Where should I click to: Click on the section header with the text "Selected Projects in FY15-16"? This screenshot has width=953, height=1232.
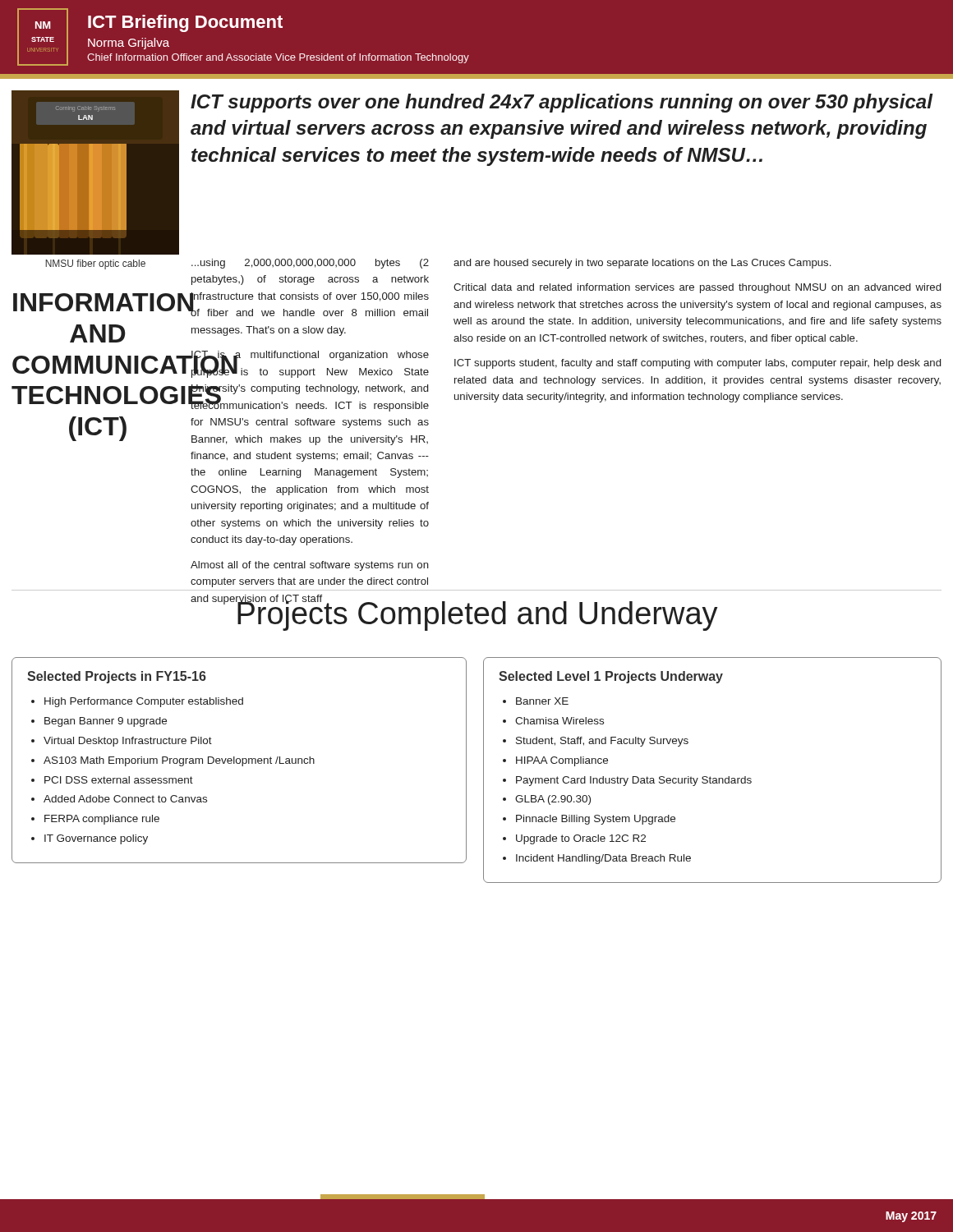tap(117, 676)
